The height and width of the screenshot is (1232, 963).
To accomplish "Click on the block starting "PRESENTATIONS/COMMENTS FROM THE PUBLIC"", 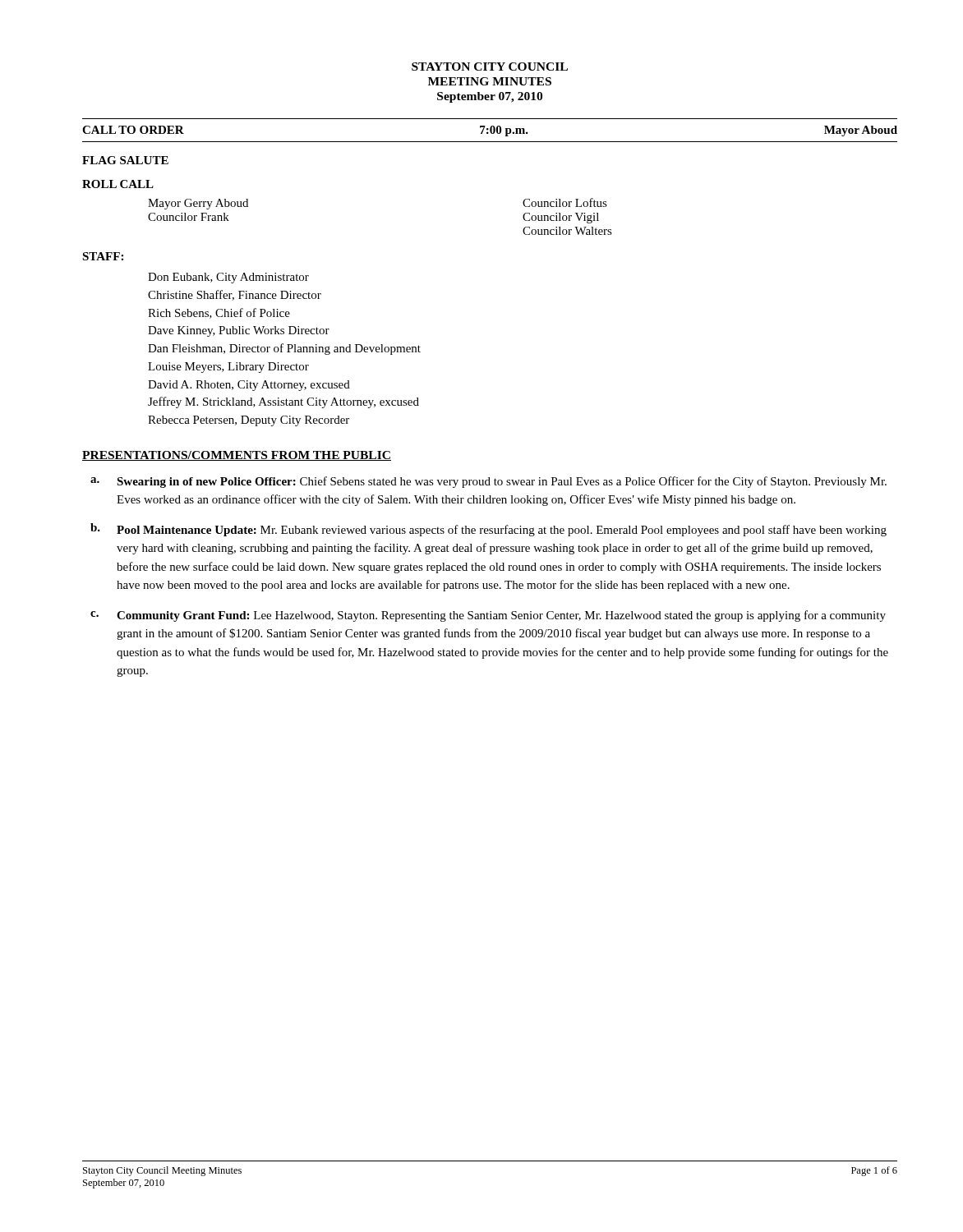I will (237, 454).
